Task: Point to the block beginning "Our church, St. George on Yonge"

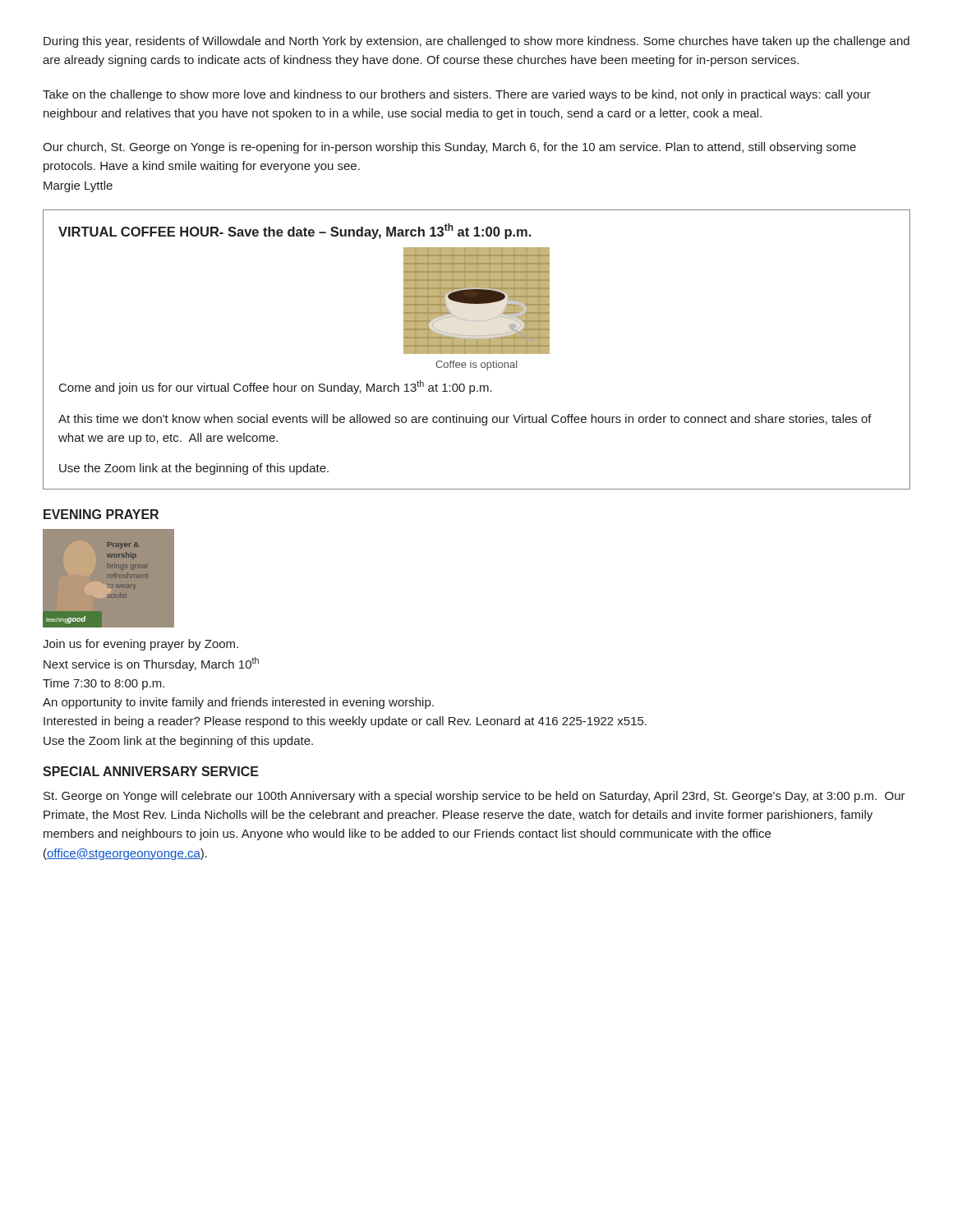Action: tap(449, 148)
